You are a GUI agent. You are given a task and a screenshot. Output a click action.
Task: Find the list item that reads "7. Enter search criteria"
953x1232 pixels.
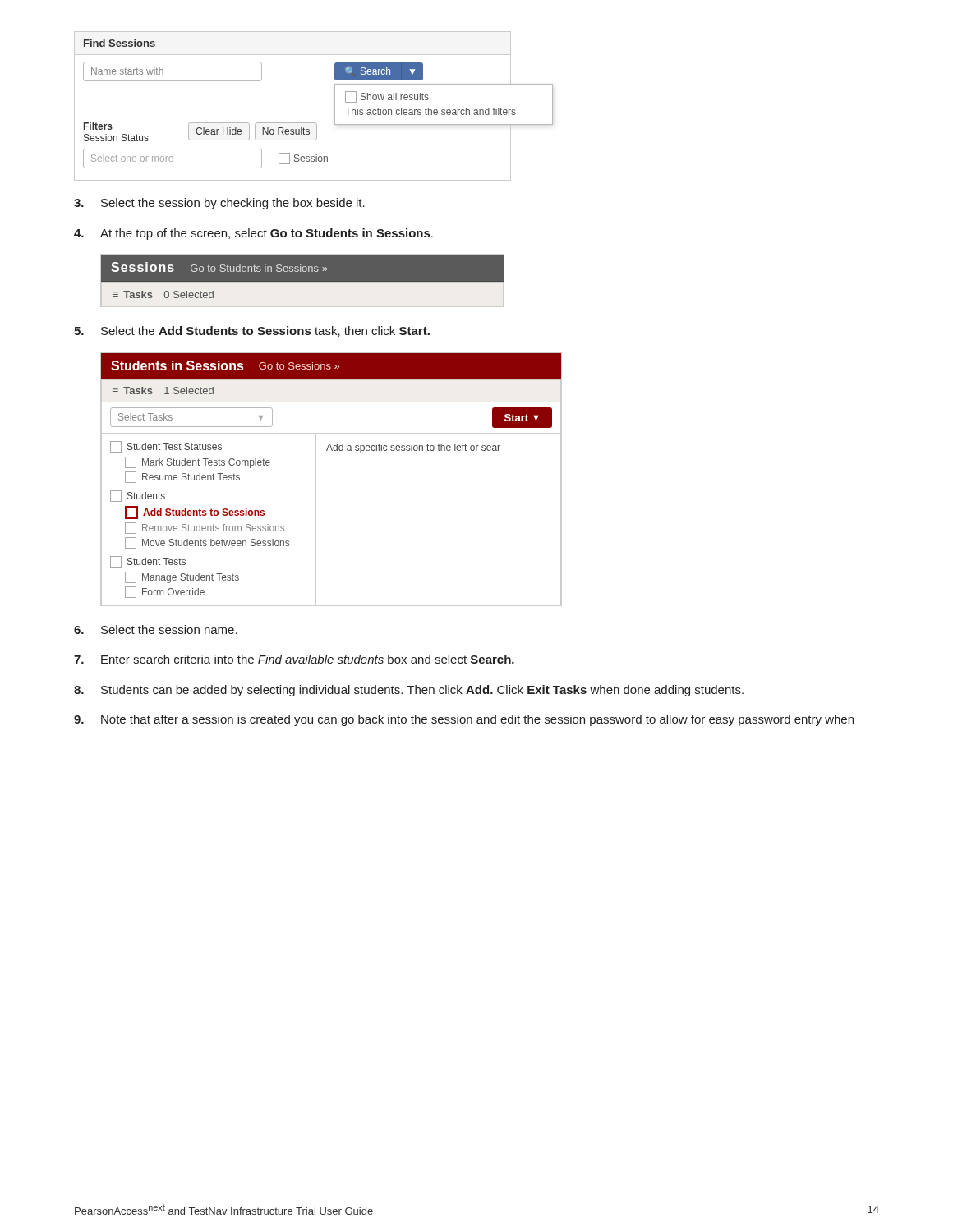click(476, 660)
